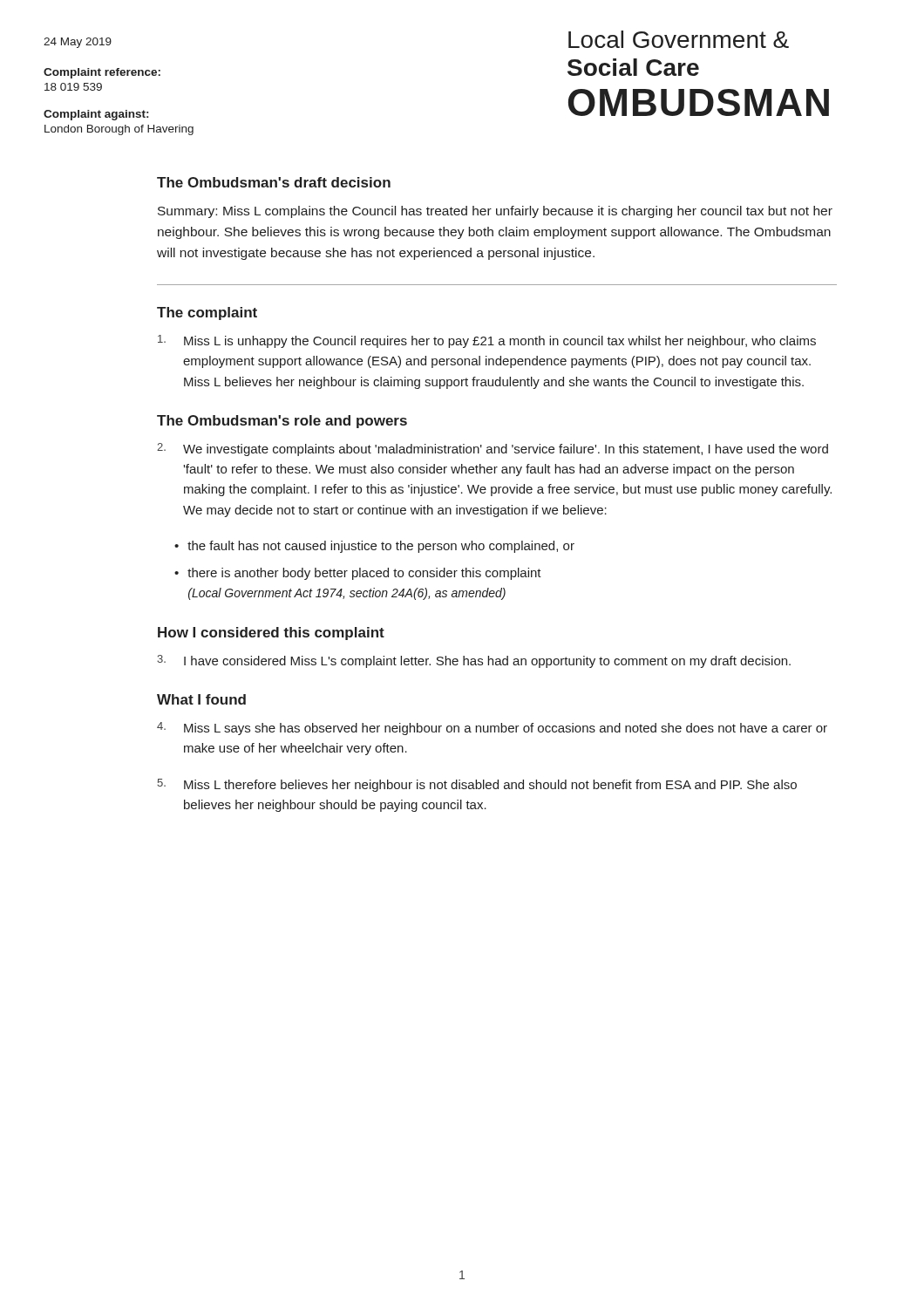The height and width of the screenshot is (1308, 924).
Task: Locate the block starting "the fault has not caused"
Action: pos(381,545)
